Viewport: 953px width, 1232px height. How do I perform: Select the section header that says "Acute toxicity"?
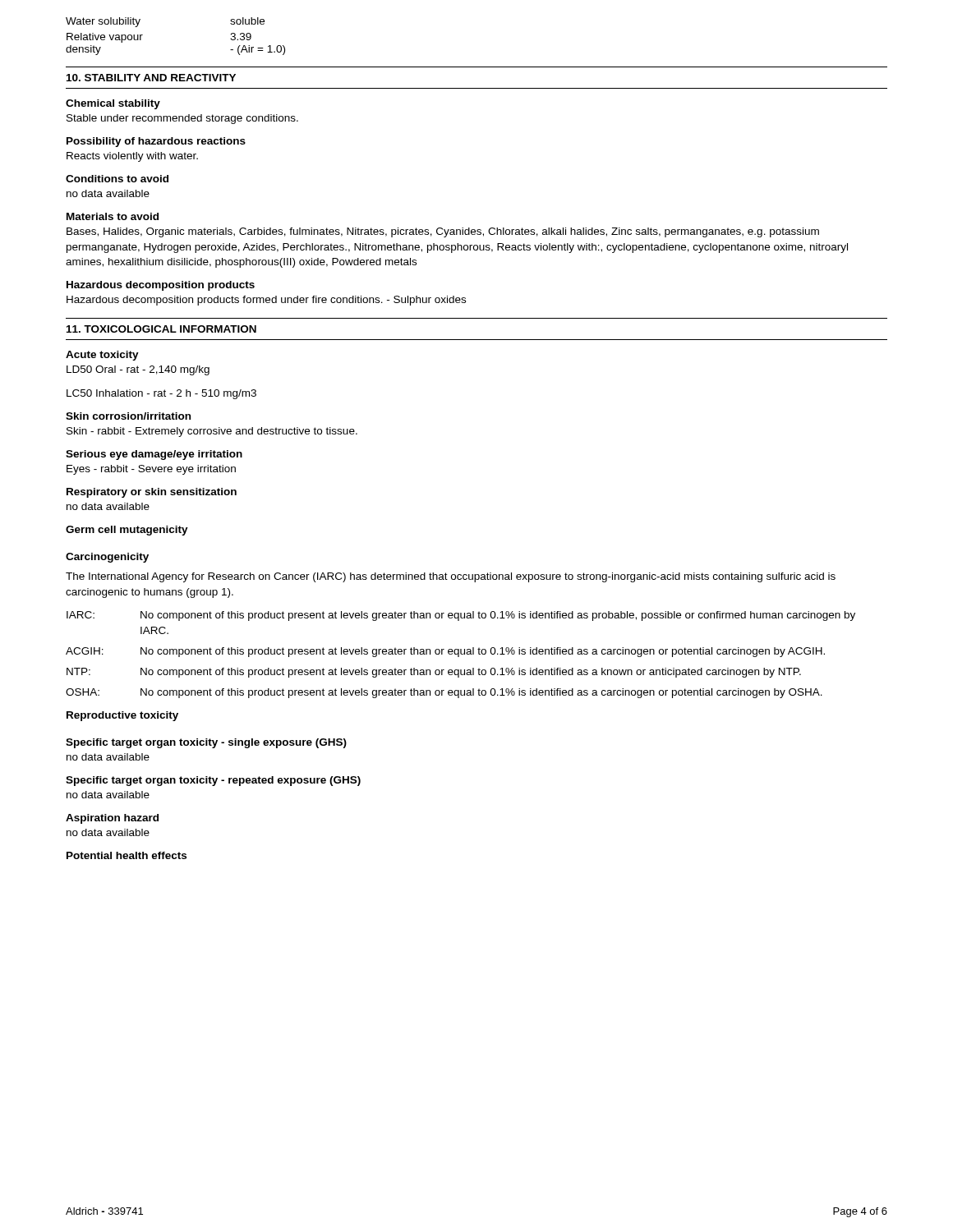102,355
